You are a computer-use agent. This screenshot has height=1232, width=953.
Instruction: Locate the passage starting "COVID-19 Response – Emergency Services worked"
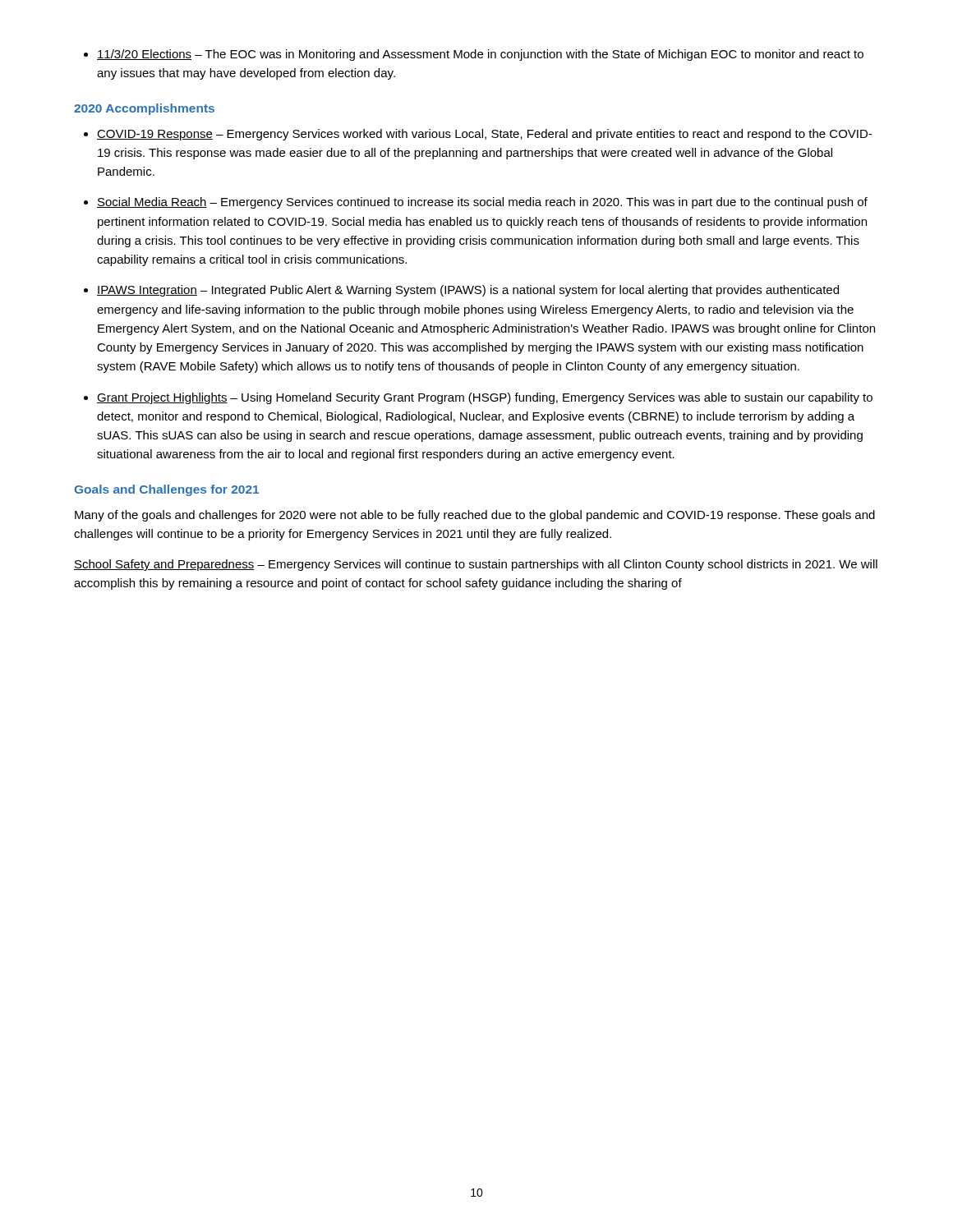pos(485,152)
